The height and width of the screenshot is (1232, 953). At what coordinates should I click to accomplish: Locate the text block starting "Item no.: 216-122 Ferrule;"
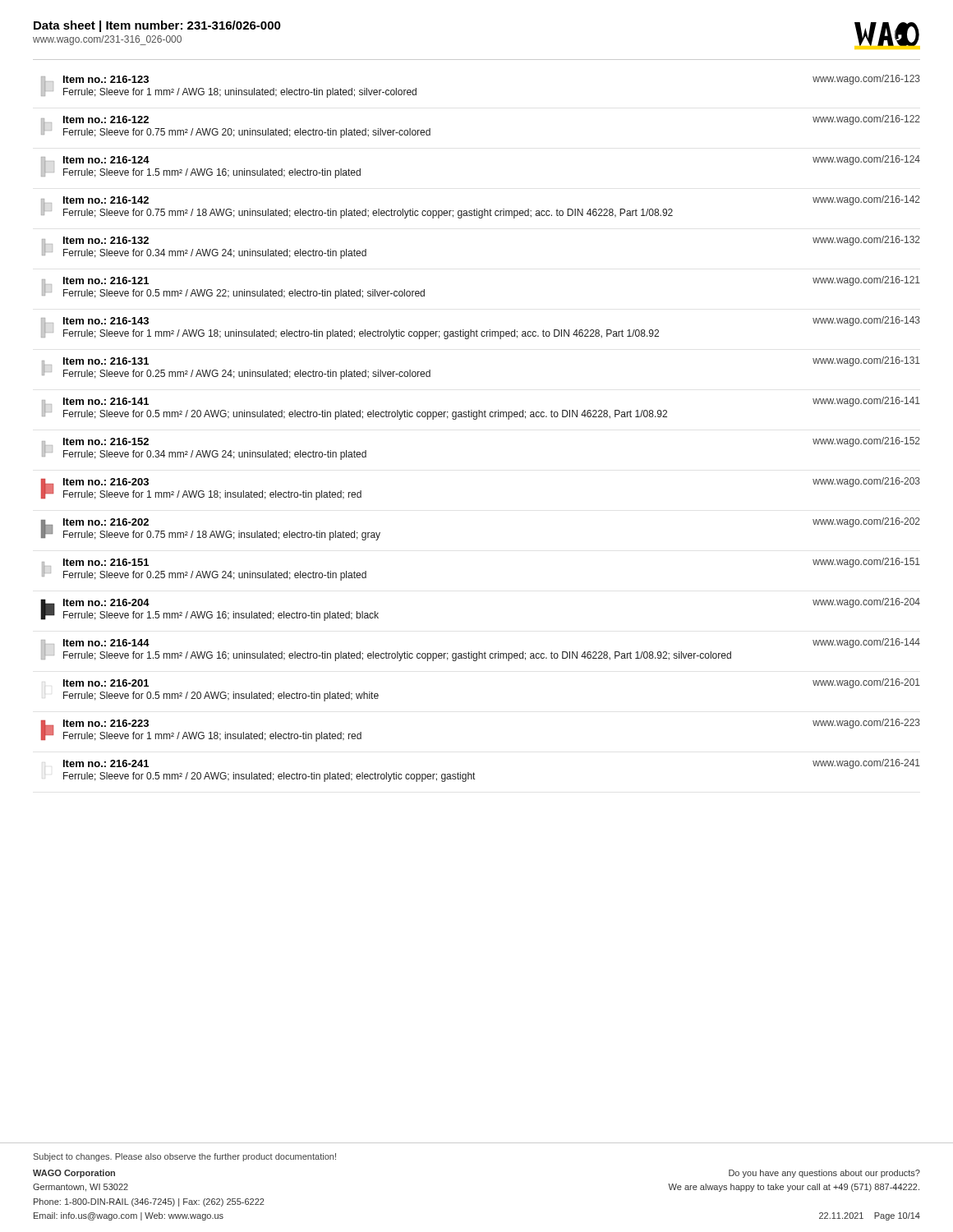coord(132,123)
